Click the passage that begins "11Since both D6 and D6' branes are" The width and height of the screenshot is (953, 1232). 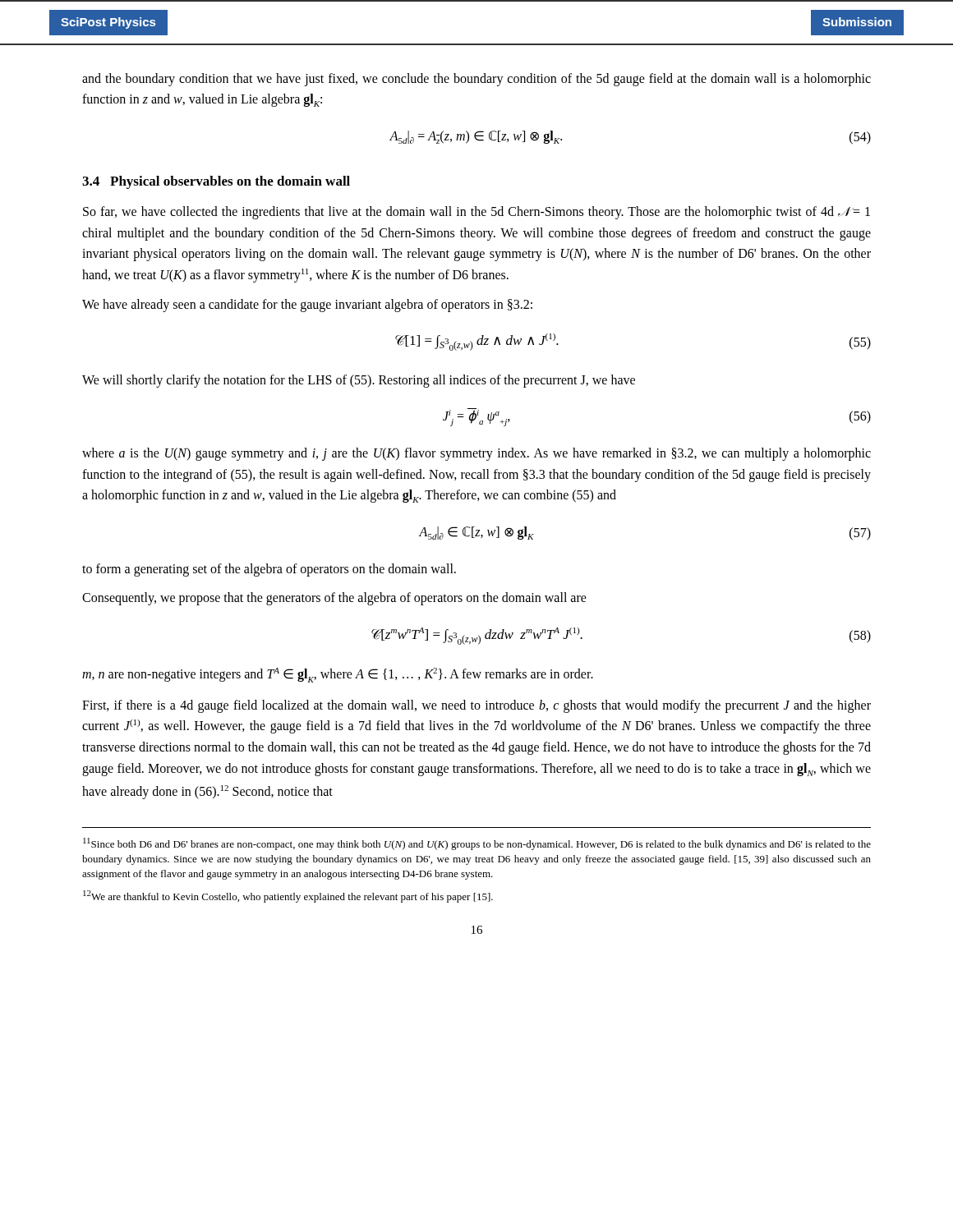[x=476, y=857]
